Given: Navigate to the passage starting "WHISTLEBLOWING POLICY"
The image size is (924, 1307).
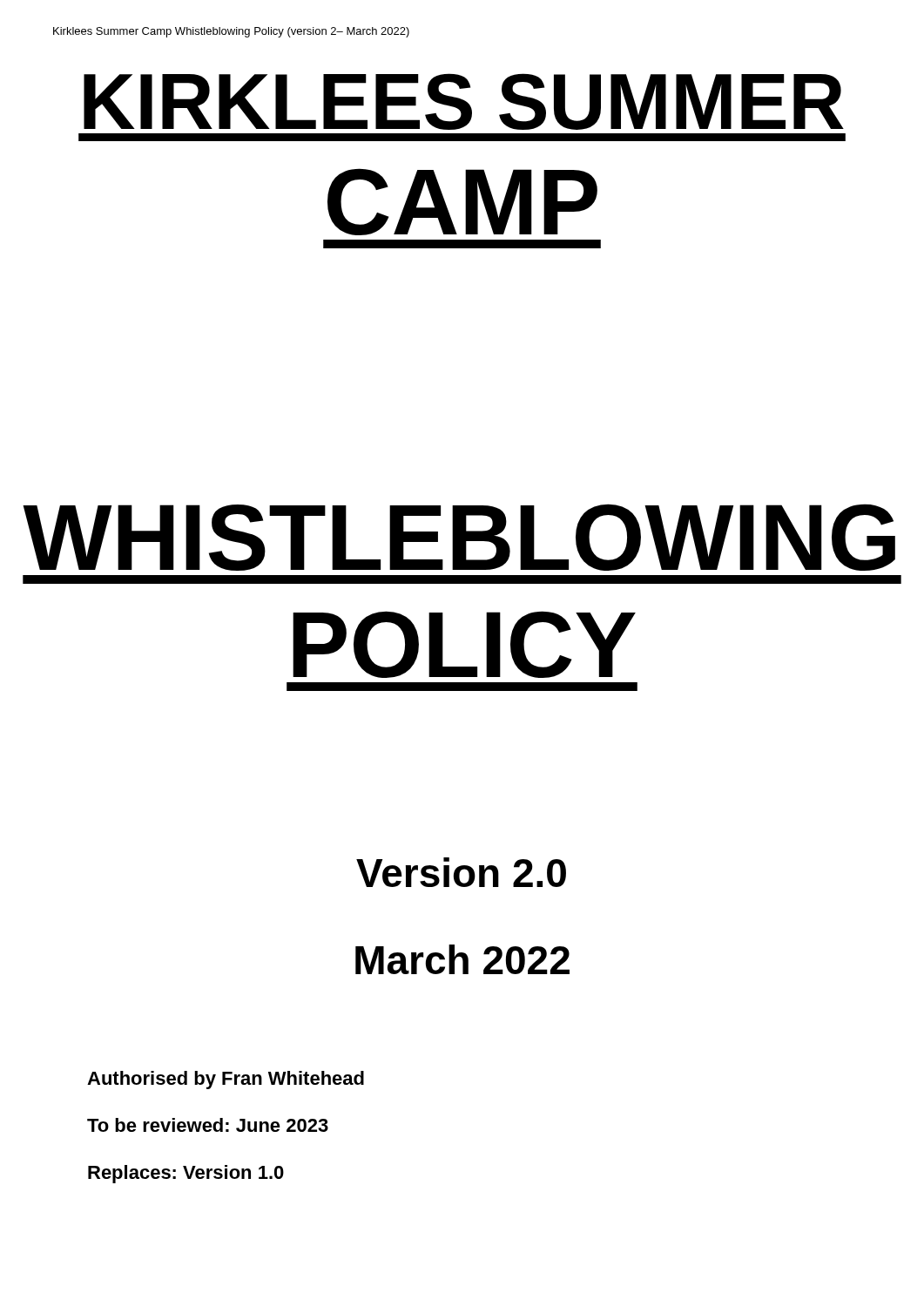Looking at the screenshot, I should coord(462,591).
